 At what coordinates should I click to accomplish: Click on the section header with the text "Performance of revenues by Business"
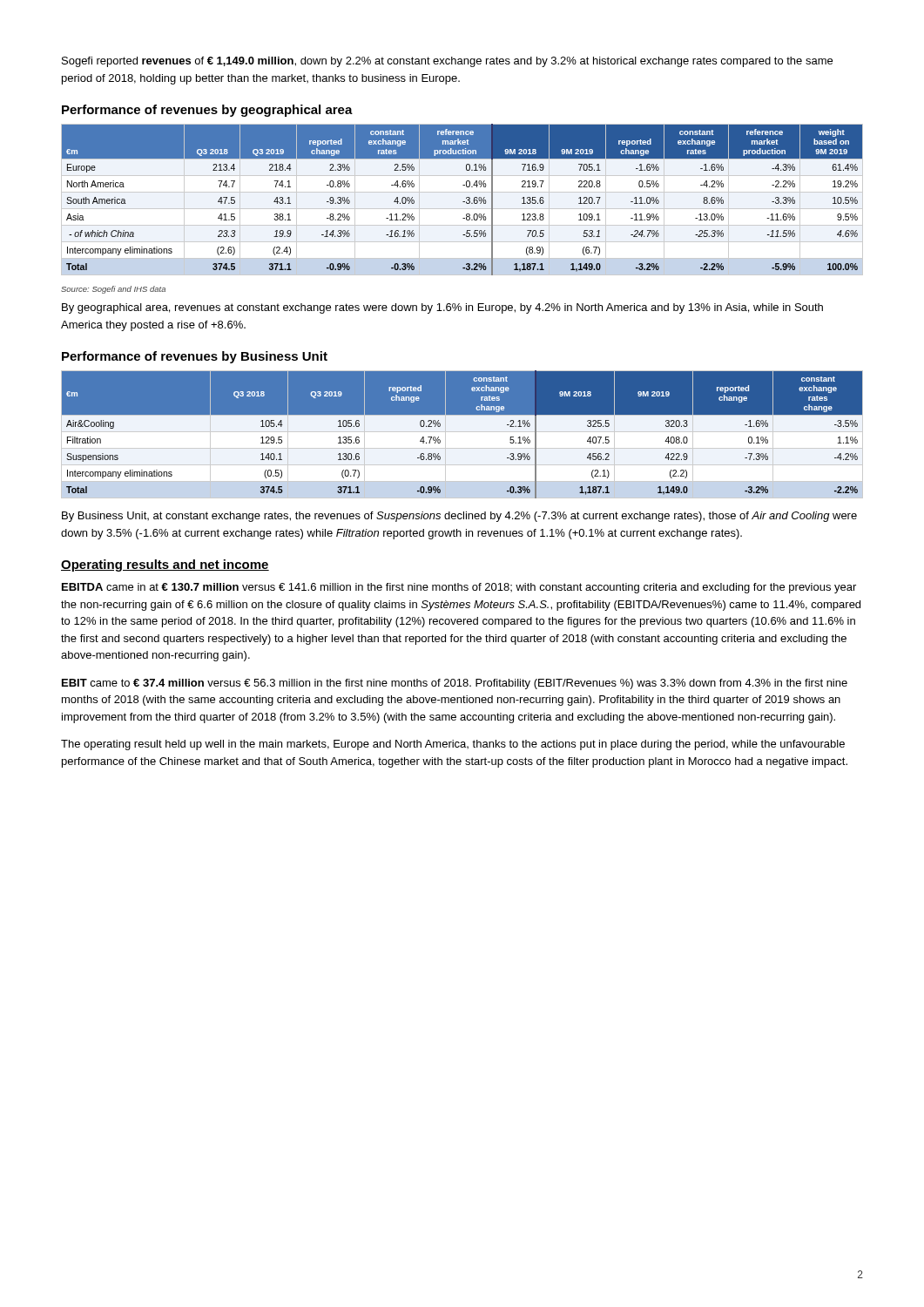pos(194,356)
